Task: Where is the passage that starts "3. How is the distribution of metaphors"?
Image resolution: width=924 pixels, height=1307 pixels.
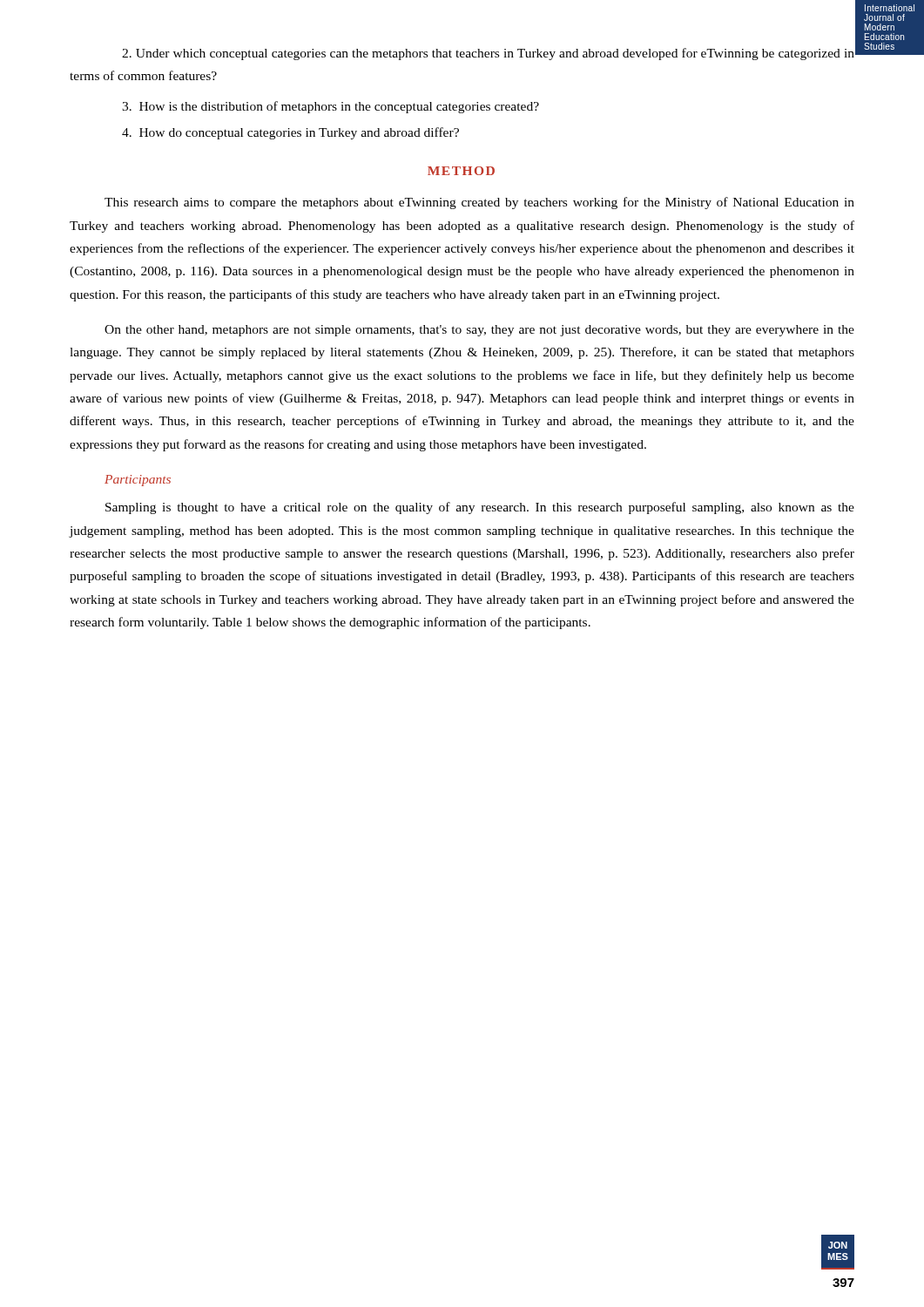Action: [x=331, y=106]
